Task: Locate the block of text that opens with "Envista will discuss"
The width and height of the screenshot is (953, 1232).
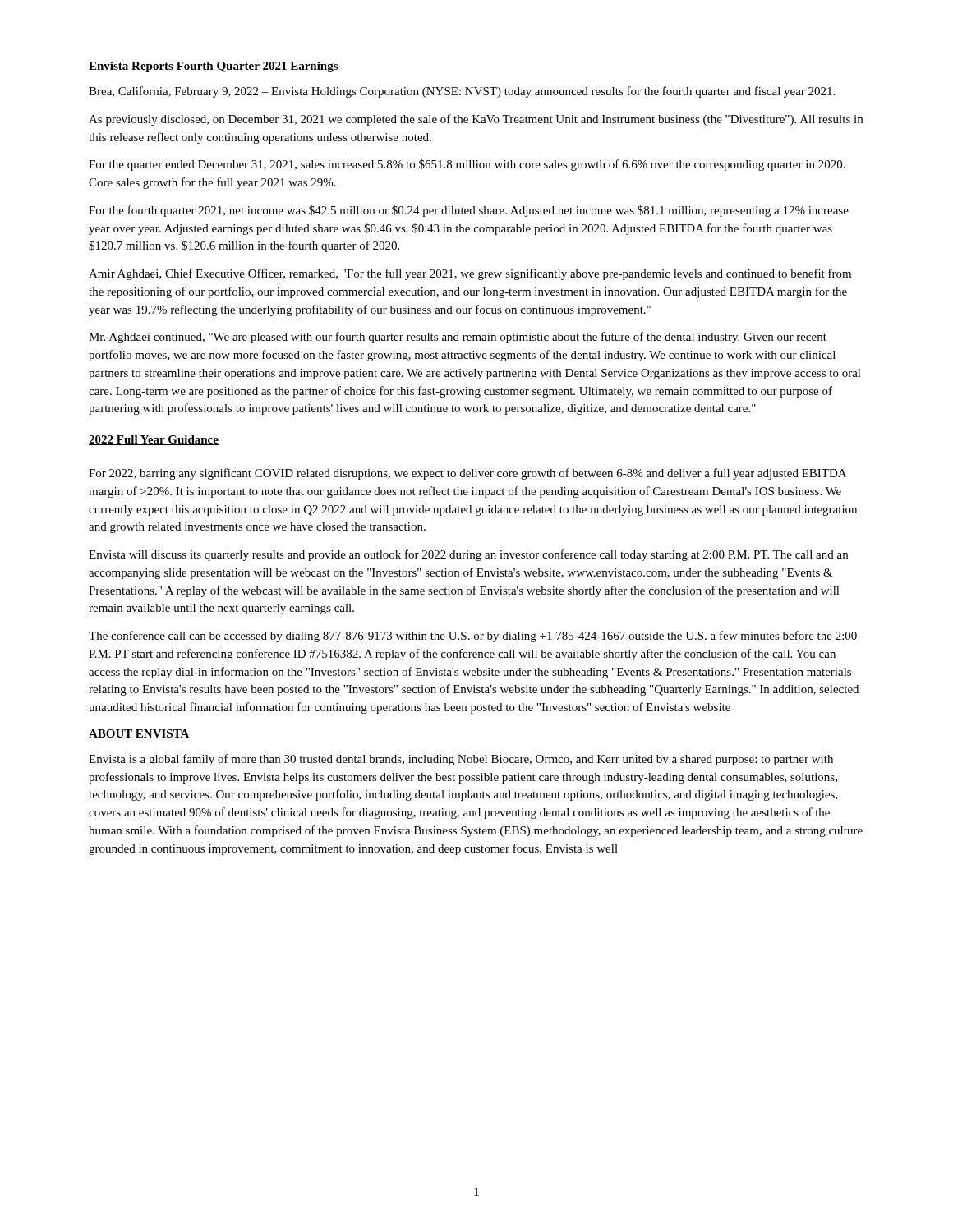Action: 476,582
